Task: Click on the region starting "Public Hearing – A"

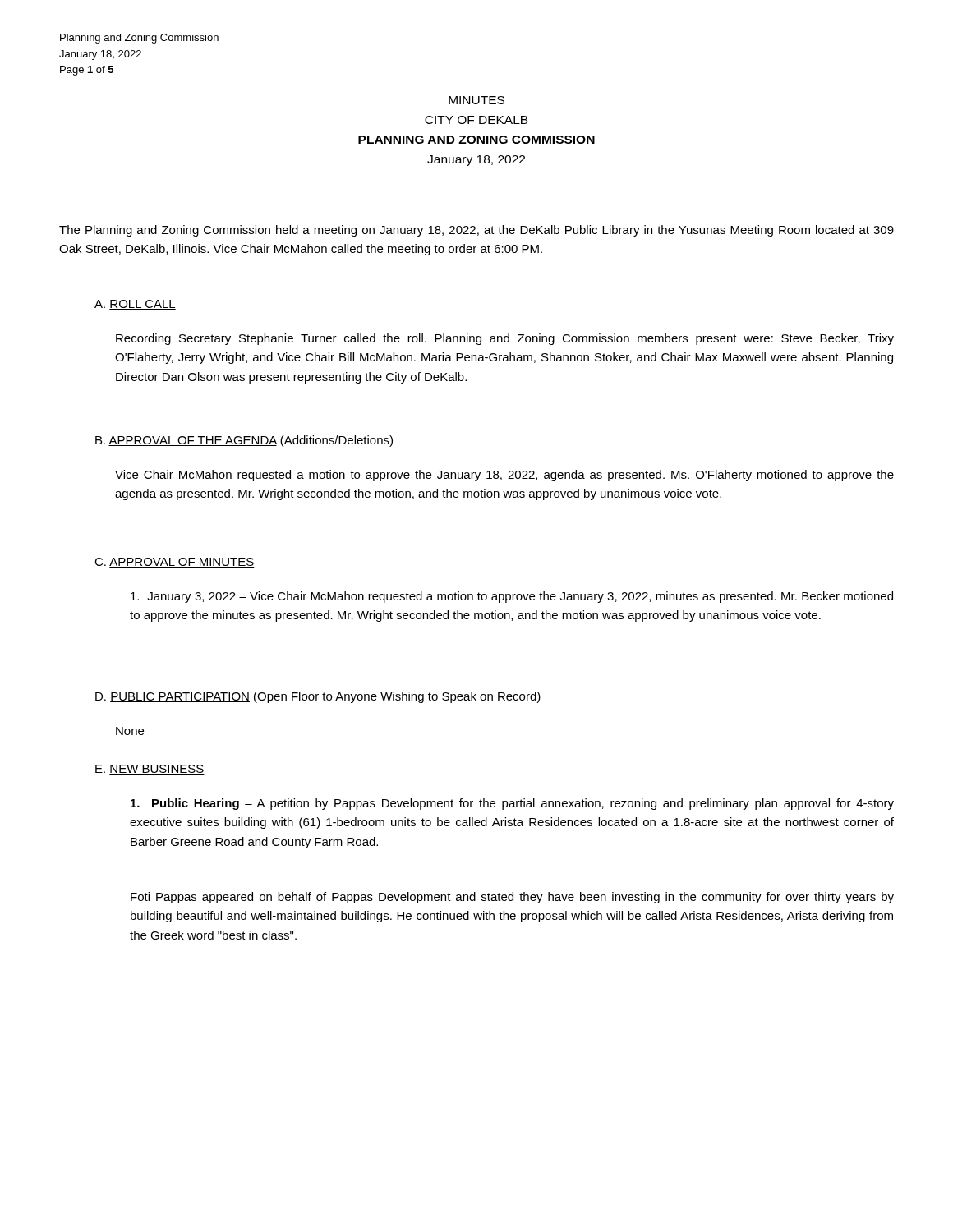Action: coord(512,822)
